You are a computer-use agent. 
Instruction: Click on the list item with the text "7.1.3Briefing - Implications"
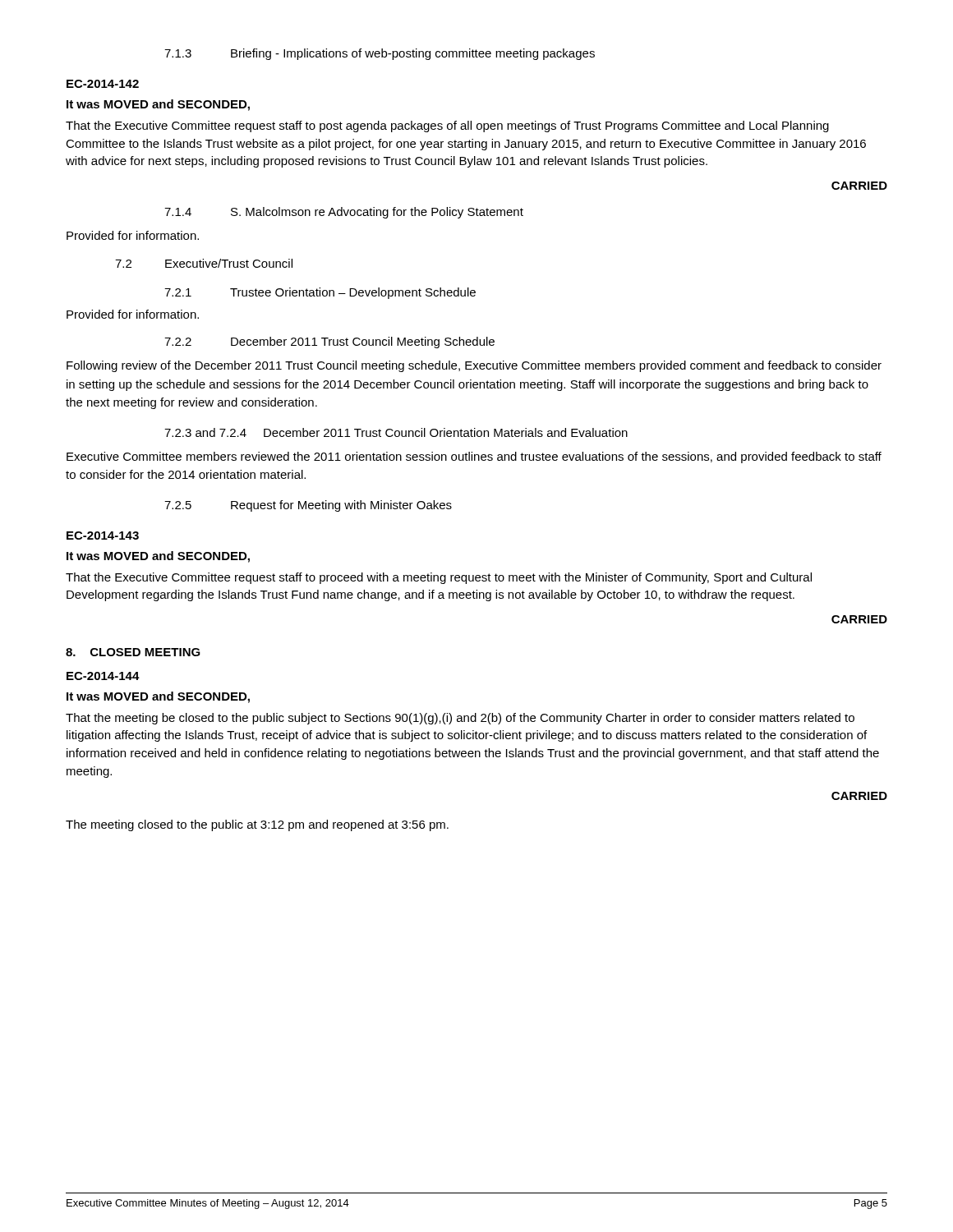[380, 53]
